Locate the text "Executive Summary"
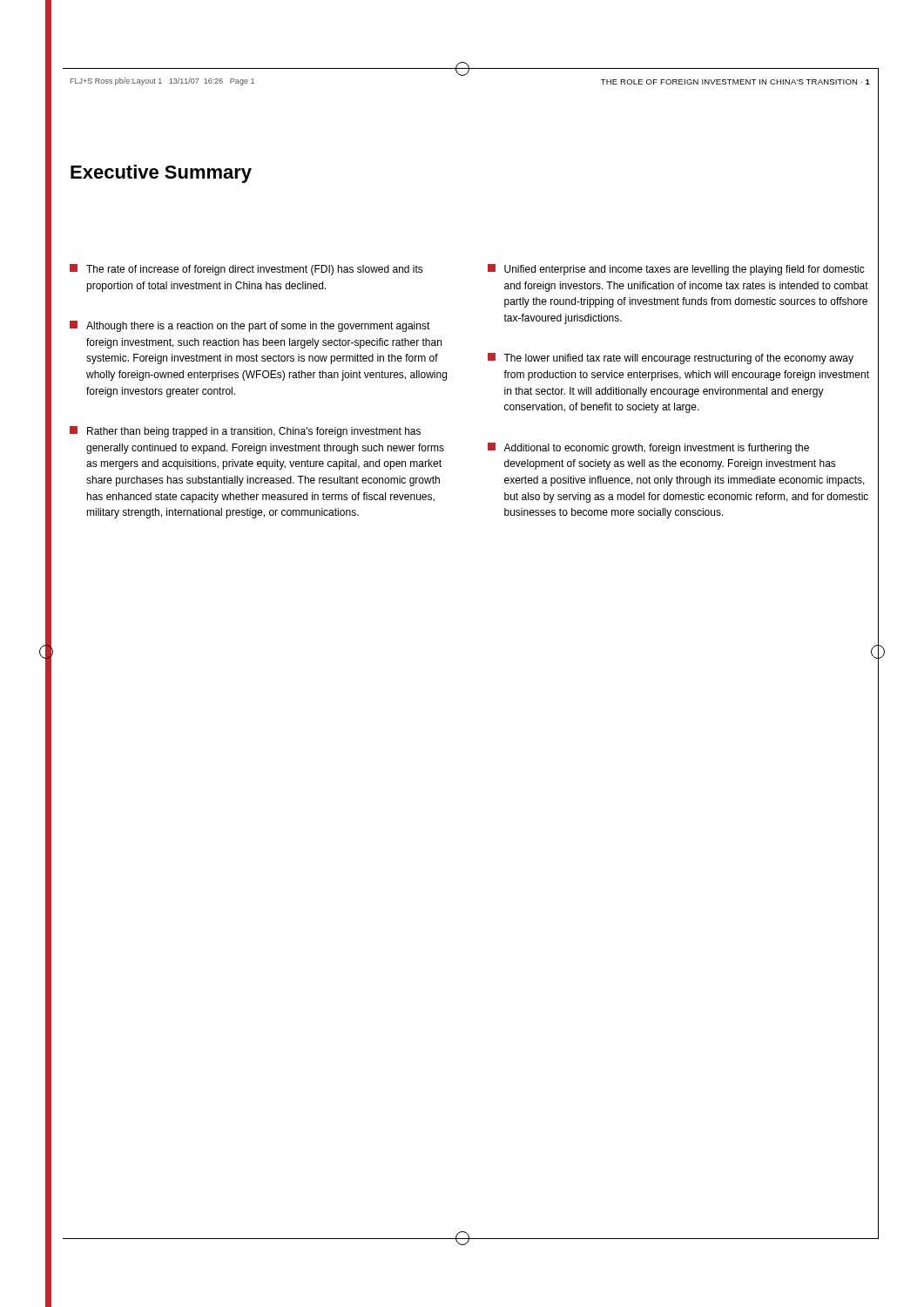 click(161, 172)
